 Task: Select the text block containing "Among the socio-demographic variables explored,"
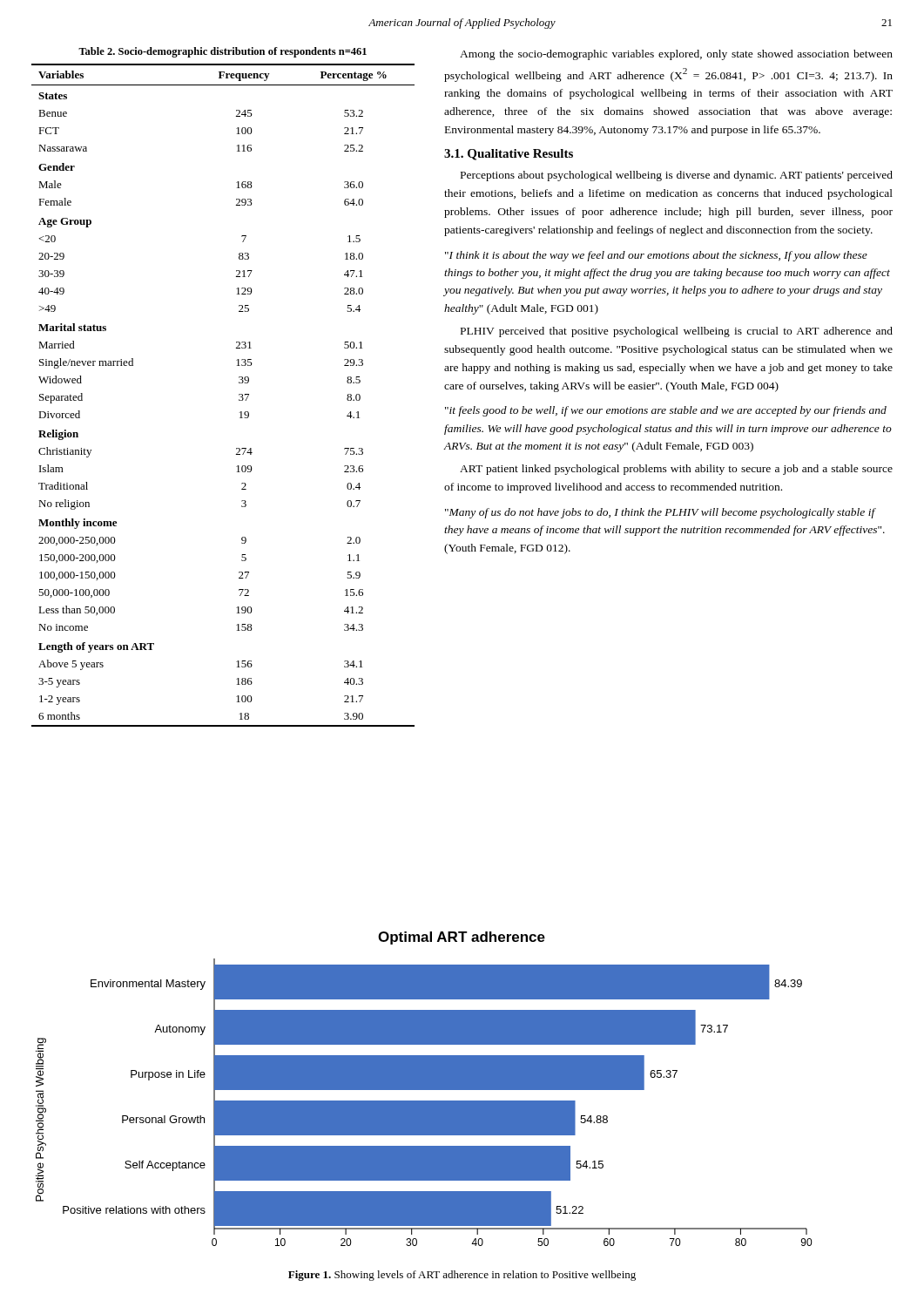(668, 92)
